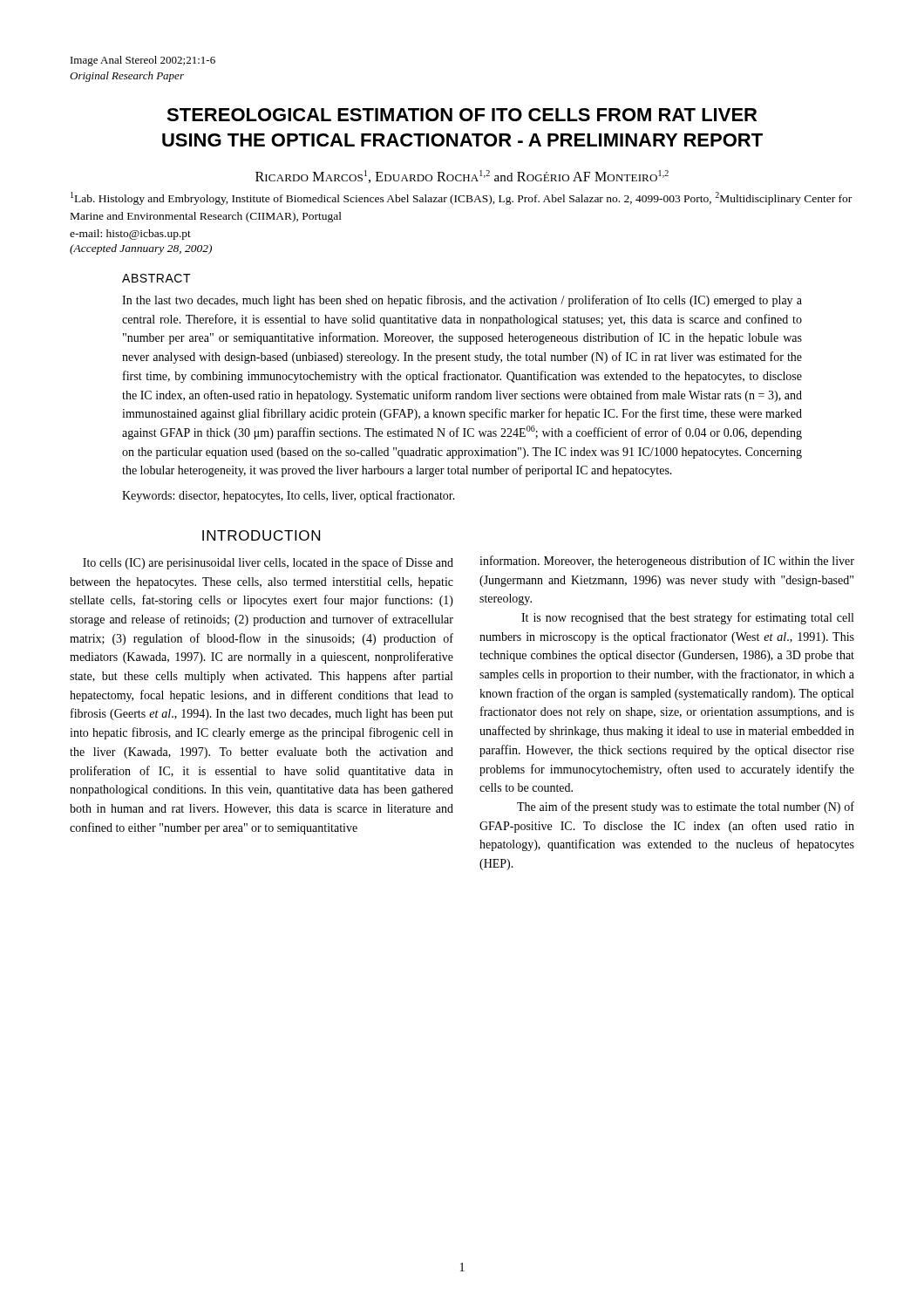Locate the text containing "(Accepted Jannuary 28, 2002)"
This screenshot has height=1308, width=924.
(141, 248)
